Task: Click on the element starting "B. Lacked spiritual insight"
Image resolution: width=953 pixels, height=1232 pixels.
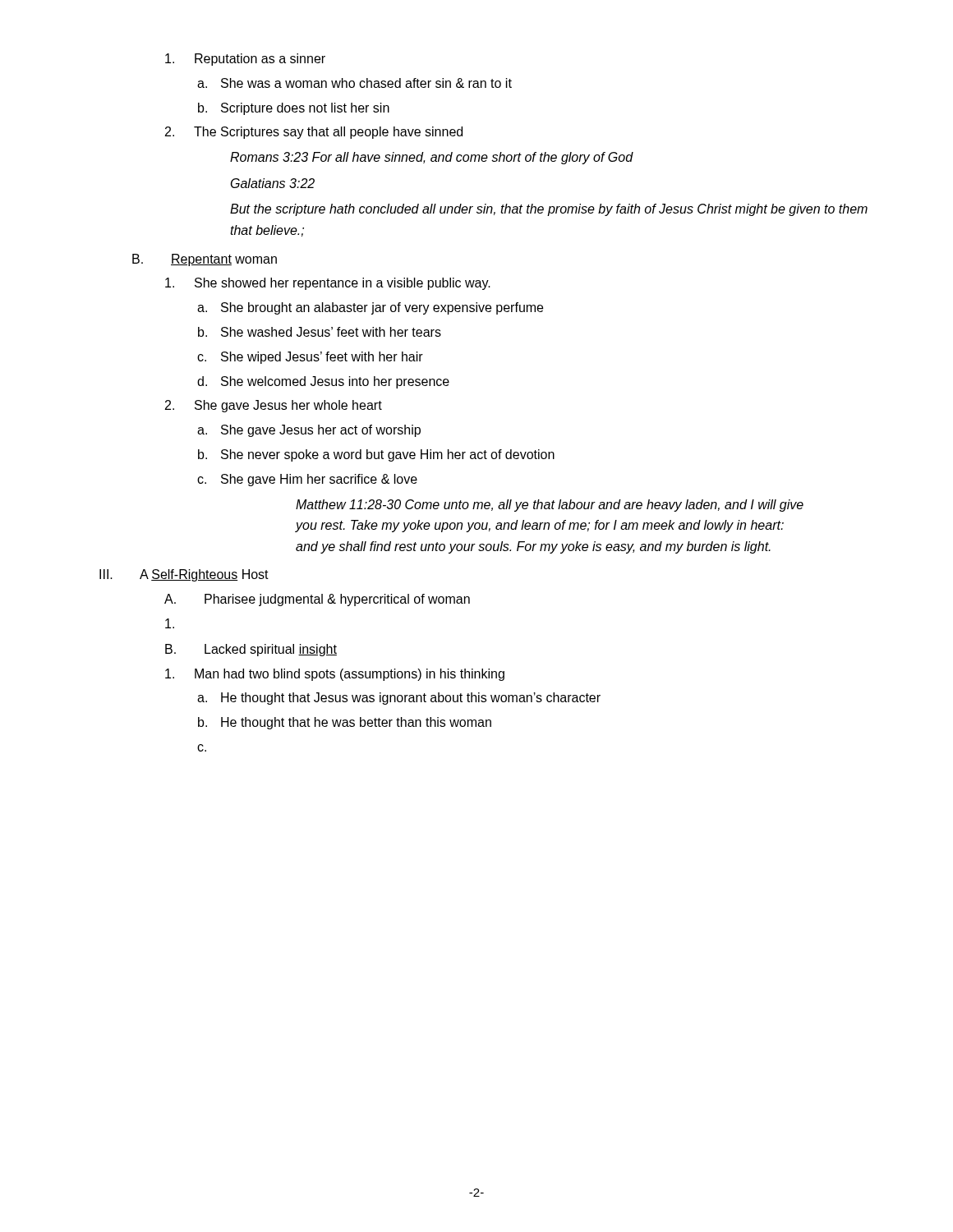Action: (x=250, y=650)
